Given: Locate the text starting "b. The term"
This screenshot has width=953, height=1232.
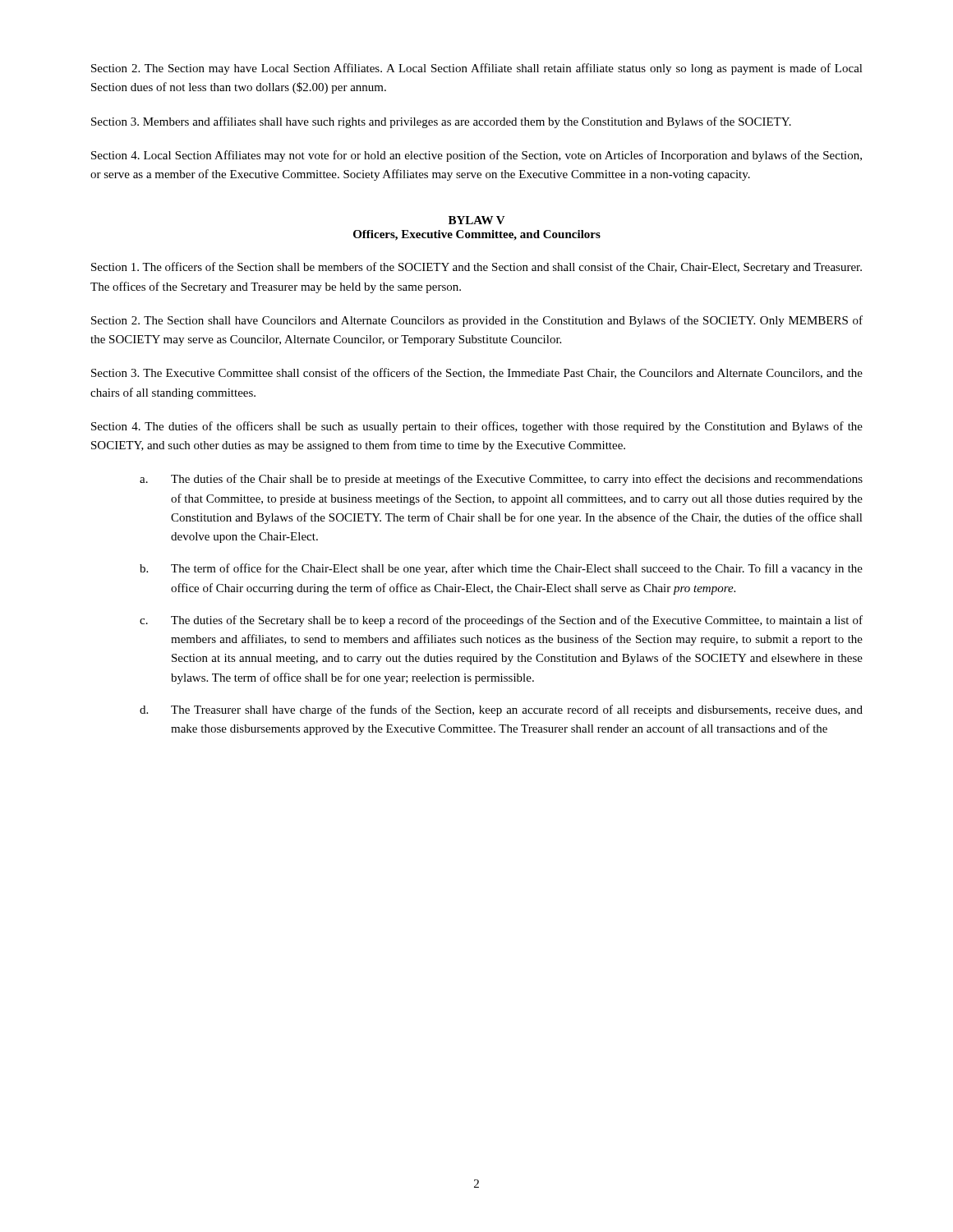Looking at the screenshot, I should pyautogui.click(x=476, y=579).
